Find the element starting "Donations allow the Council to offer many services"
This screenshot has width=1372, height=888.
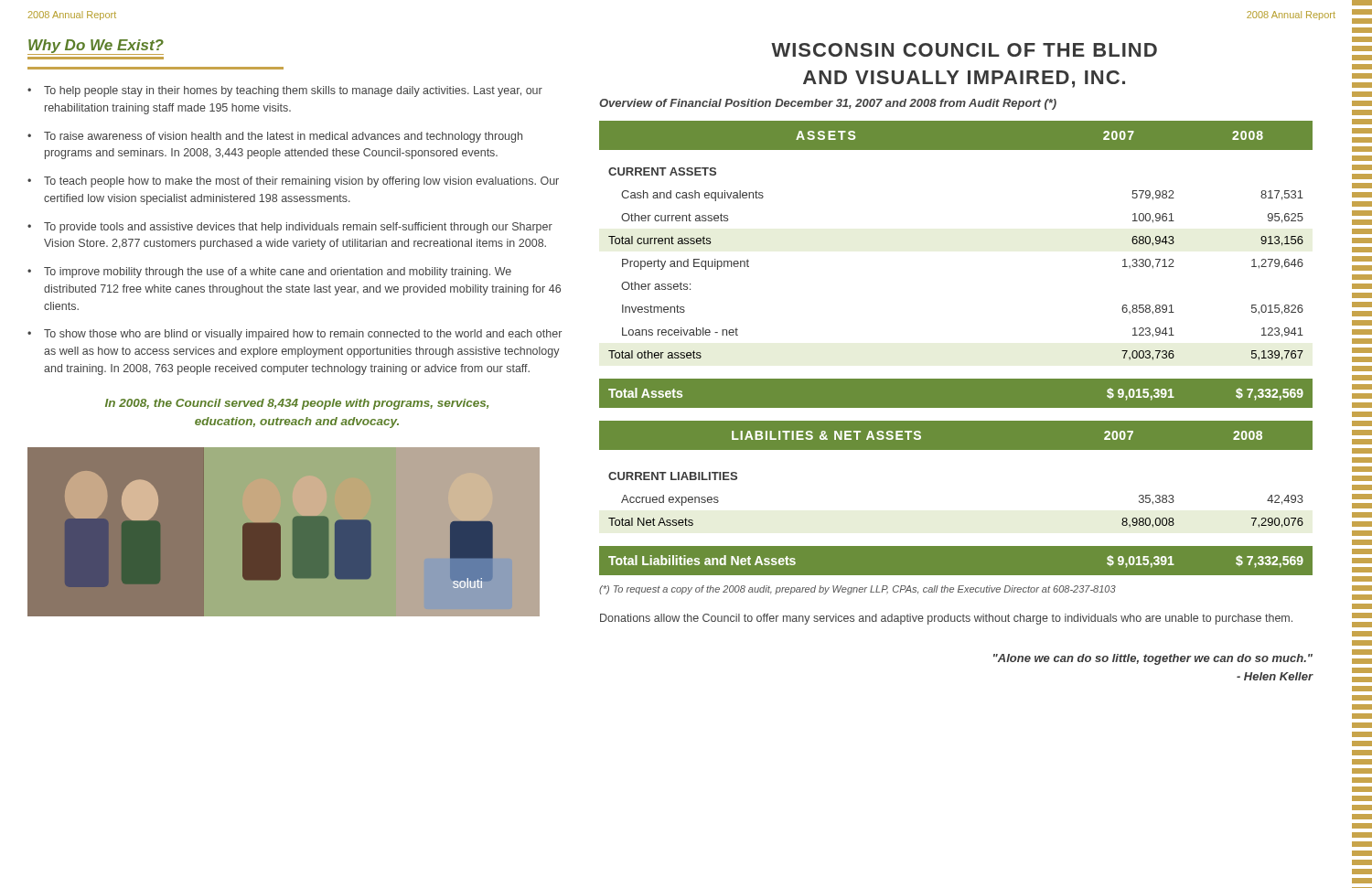[946, 618]
